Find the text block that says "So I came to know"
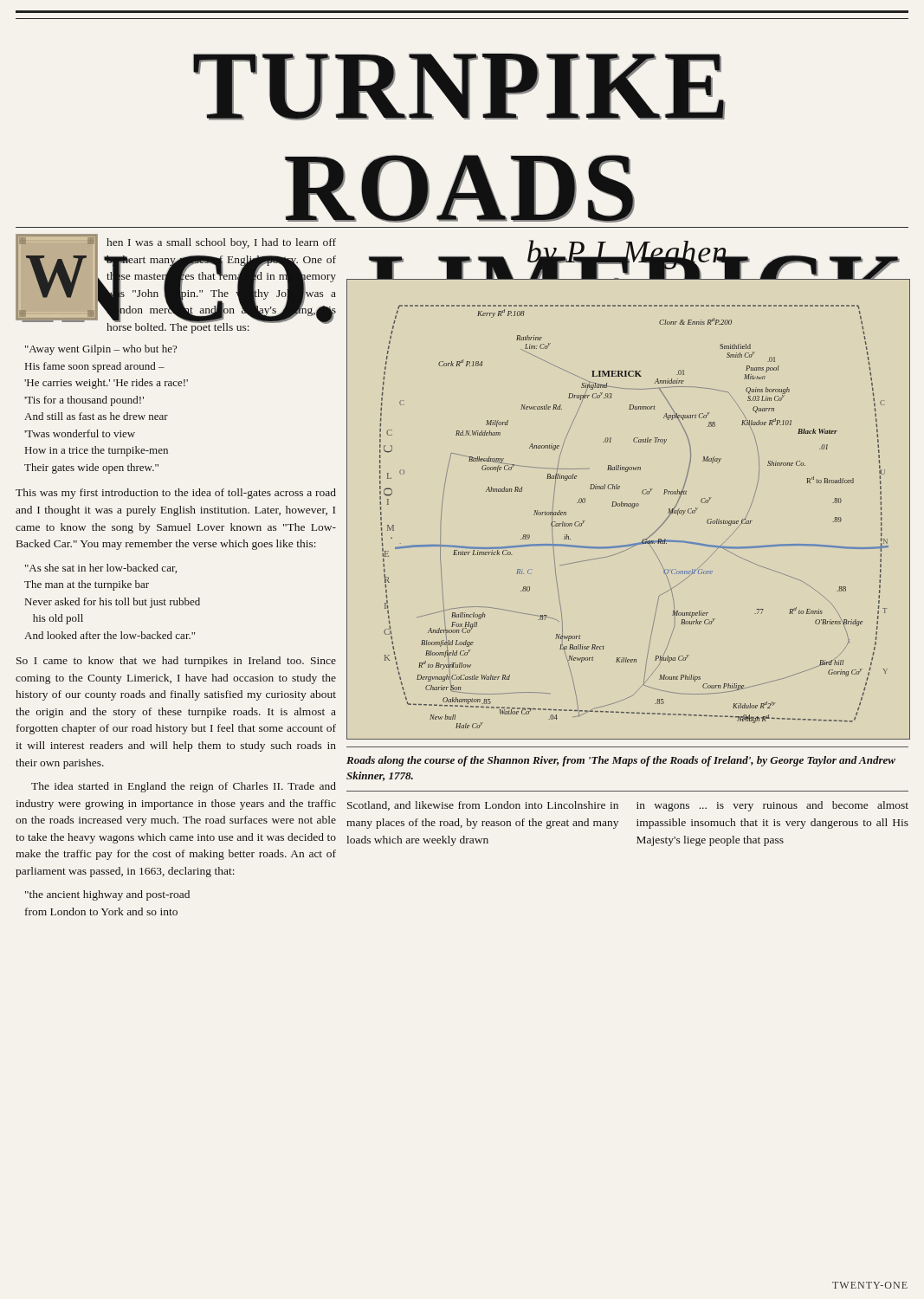Viewport: 924px width, 1299px height. [176, 786]
